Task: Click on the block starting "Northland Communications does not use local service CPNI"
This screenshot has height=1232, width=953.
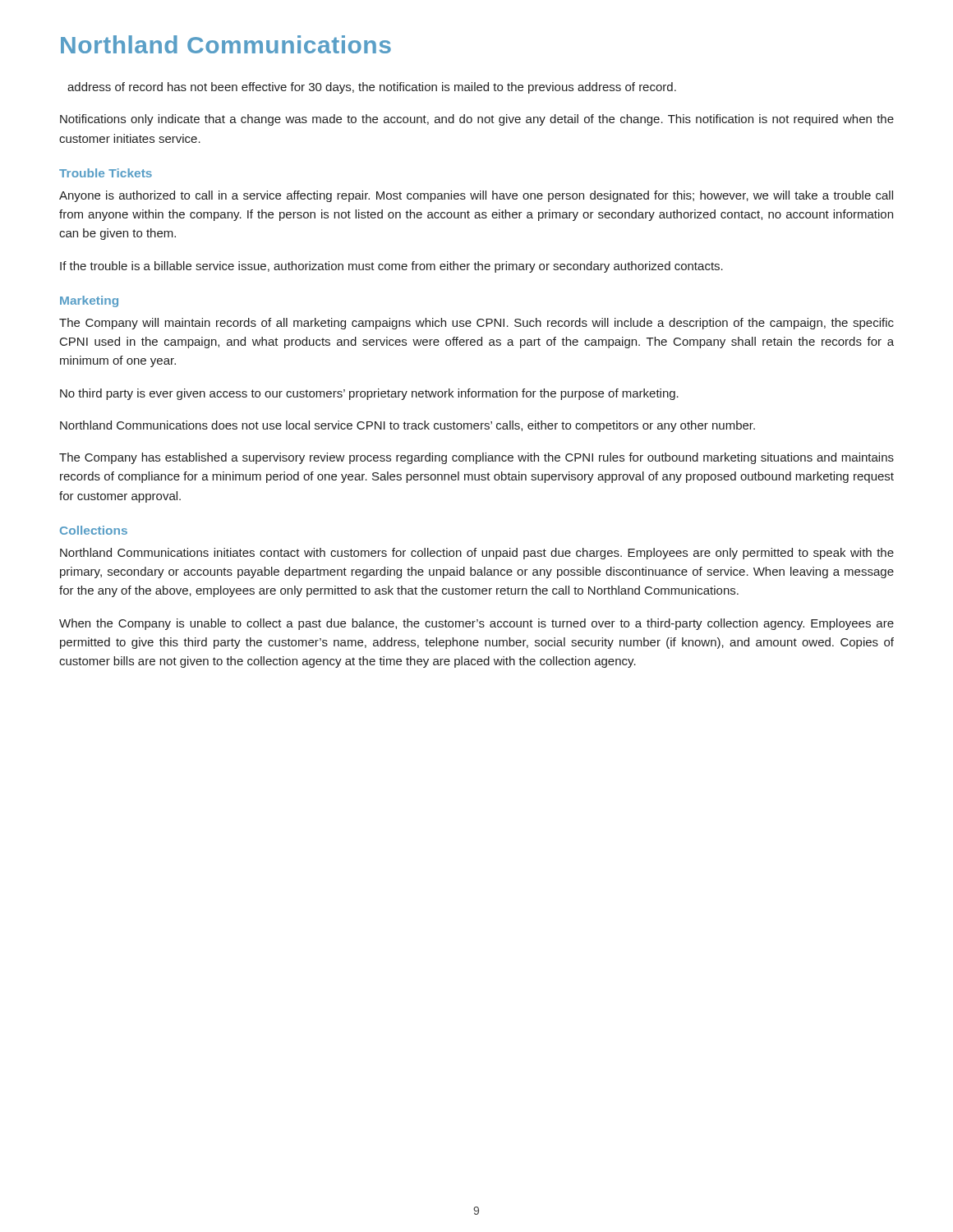Action: [408, 425]
